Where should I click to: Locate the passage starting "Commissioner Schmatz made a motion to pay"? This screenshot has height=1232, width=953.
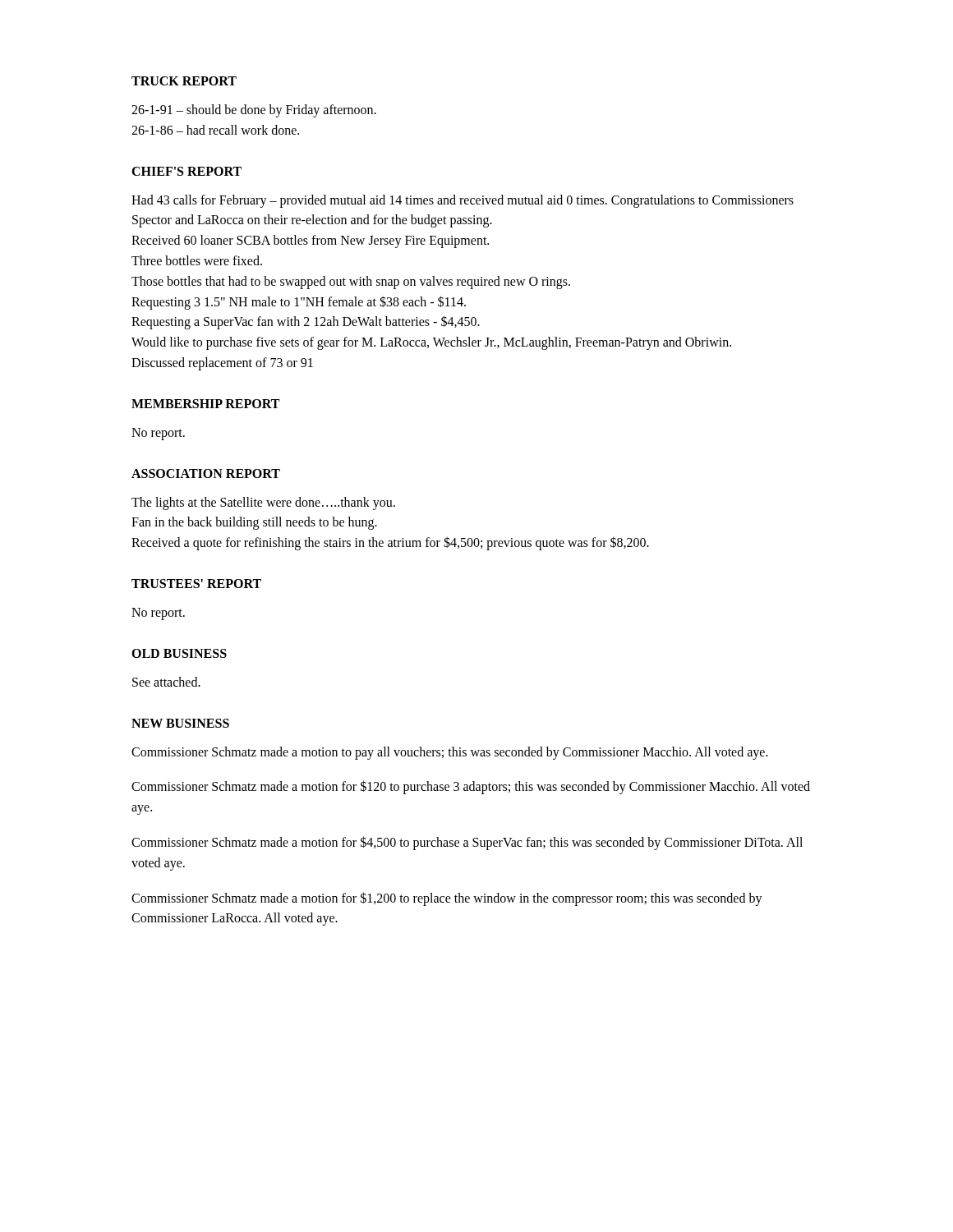[x=450, y=752]
